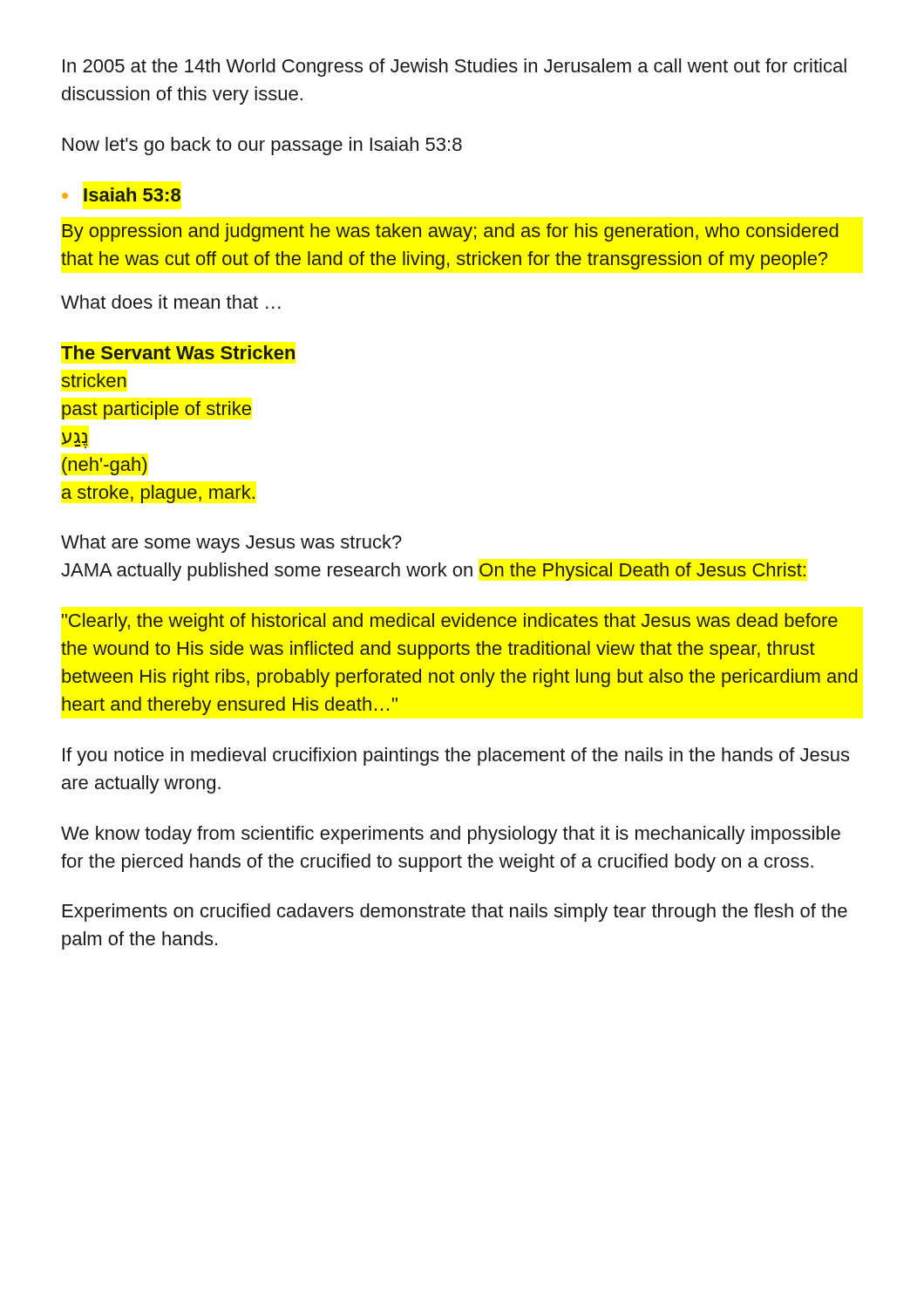This screenshot has width=924, height=1308.
Task: Click on the text block with the text ""Clearly, the weight of historical and"
Action: tap(460, 662)
